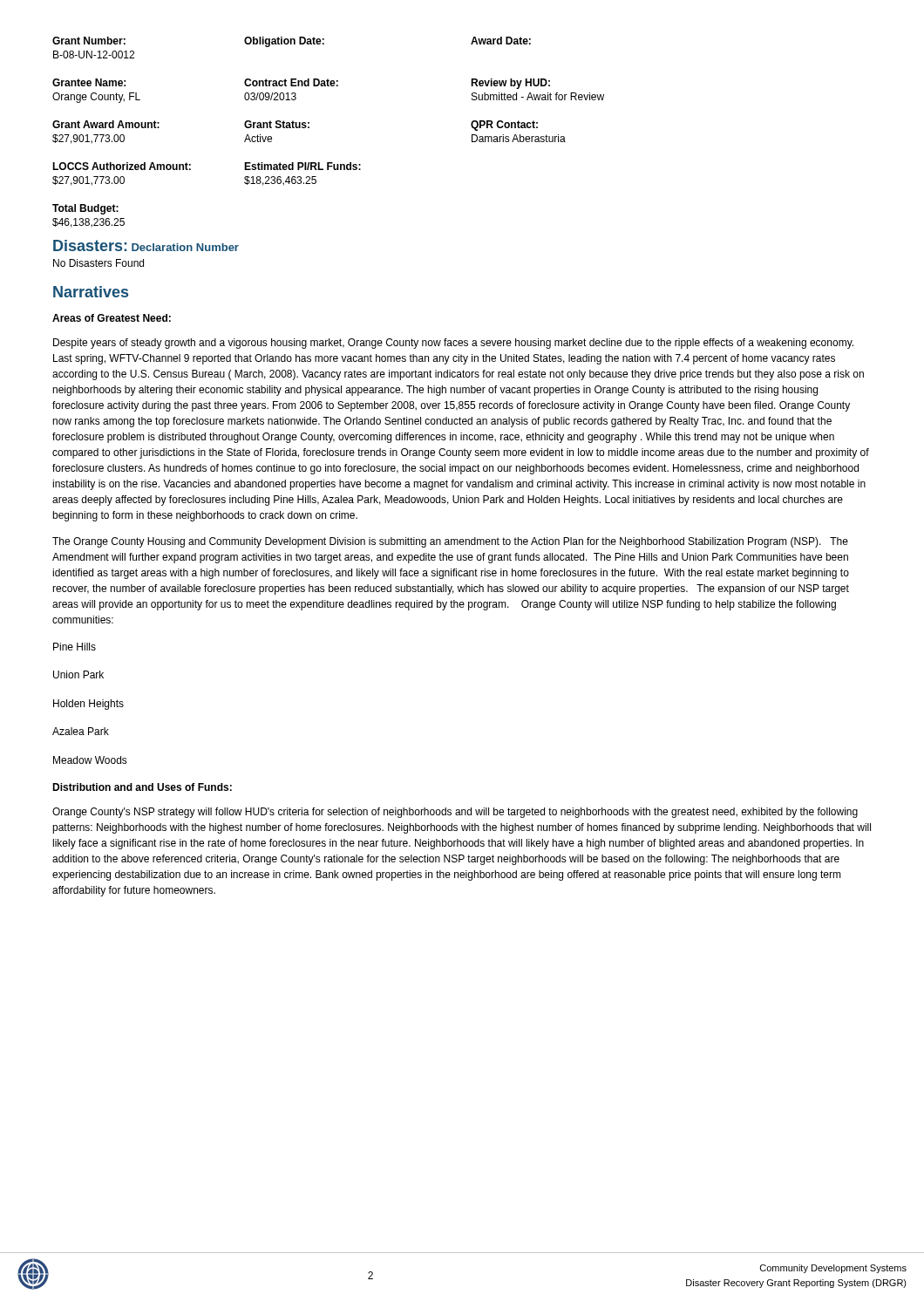
Task: Locate the block starting "Award Date:"
Action: pyautogui.click(x=501, y=41)
